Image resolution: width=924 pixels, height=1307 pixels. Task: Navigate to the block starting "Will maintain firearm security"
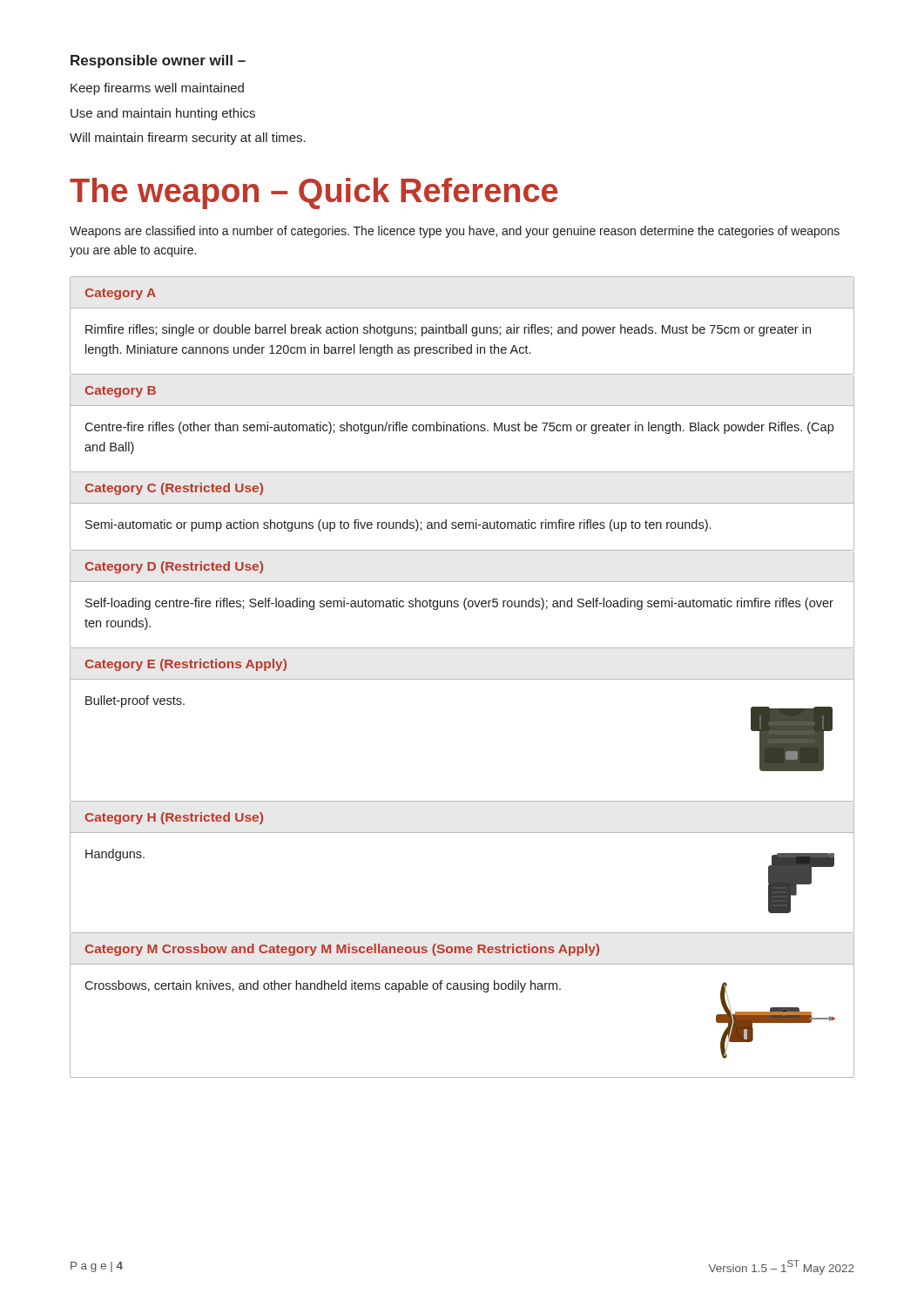[x=188, y=137]
